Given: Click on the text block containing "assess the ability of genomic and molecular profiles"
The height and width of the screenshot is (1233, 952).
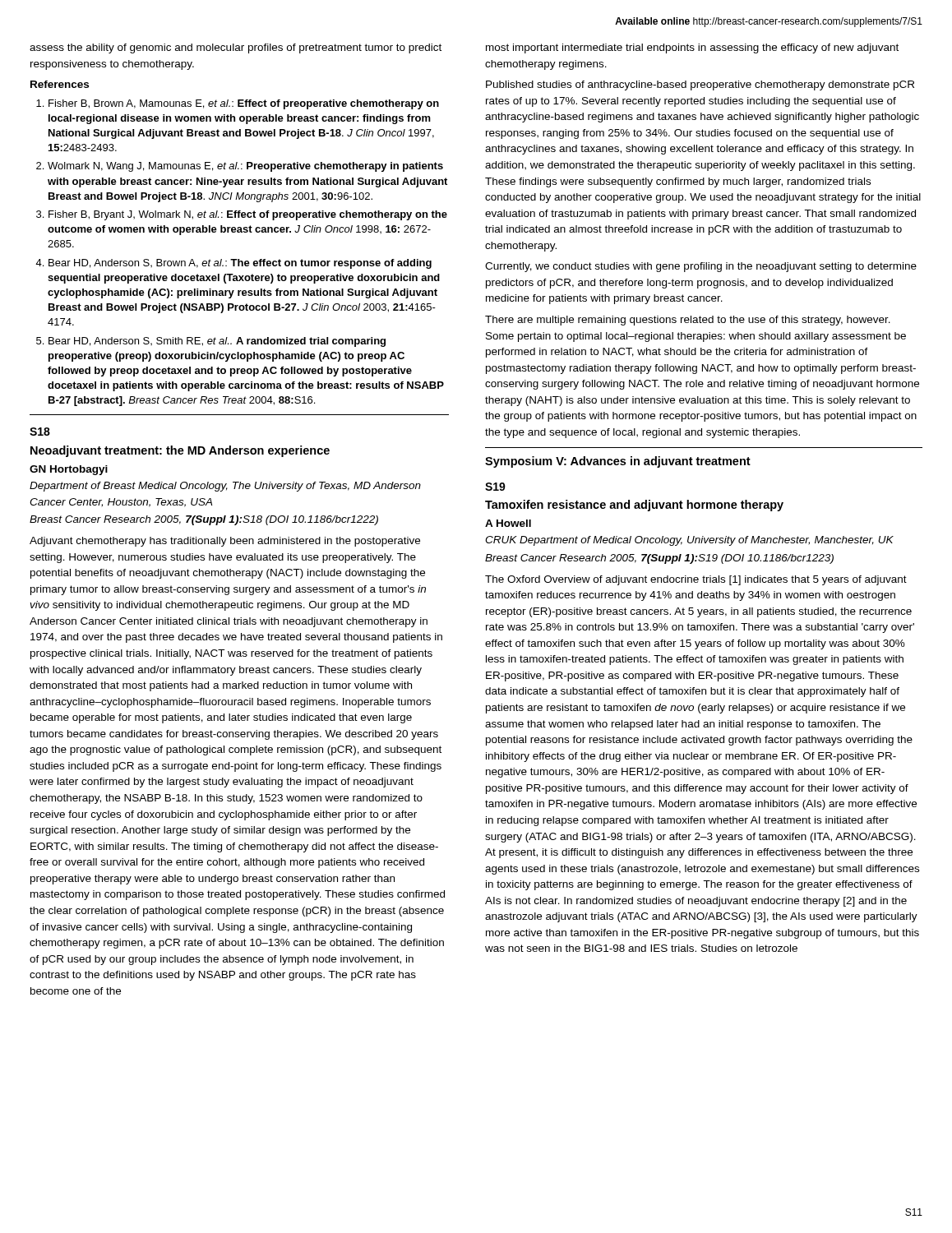Looking at the screenshot, I should [x=236, y=55].
